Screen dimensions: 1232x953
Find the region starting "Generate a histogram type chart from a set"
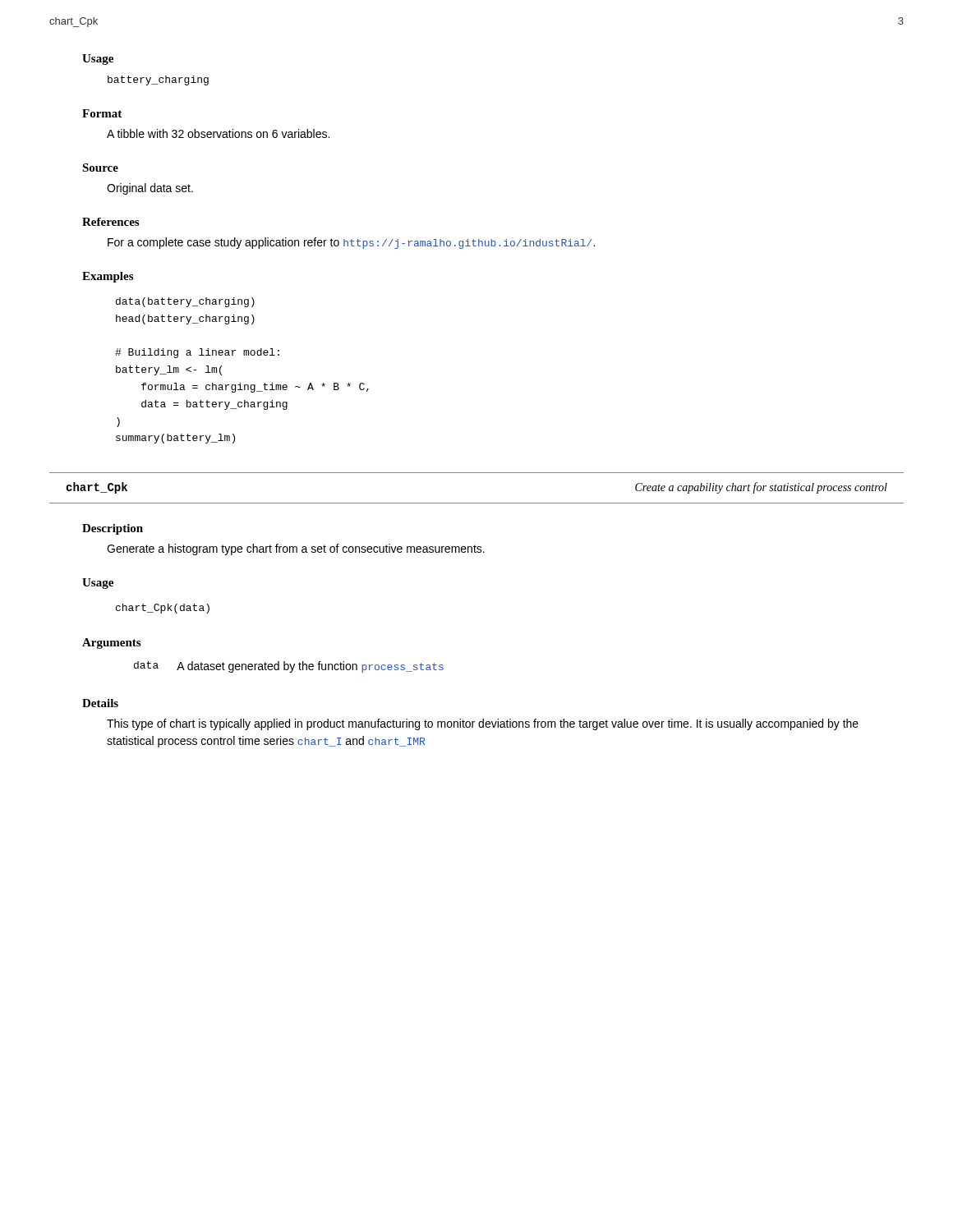(296, 549)
